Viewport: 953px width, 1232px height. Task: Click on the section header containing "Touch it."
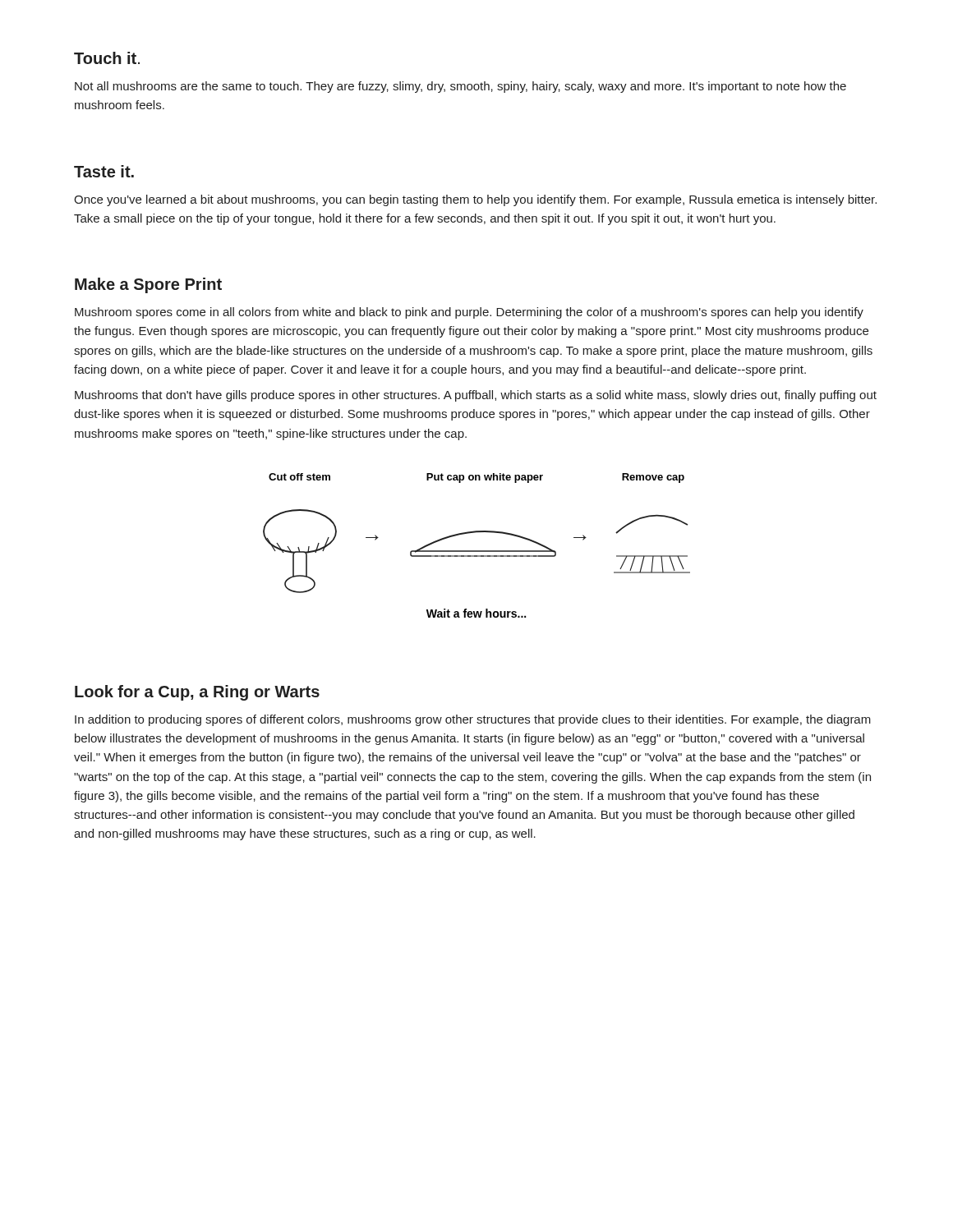(x=108, y=58)
